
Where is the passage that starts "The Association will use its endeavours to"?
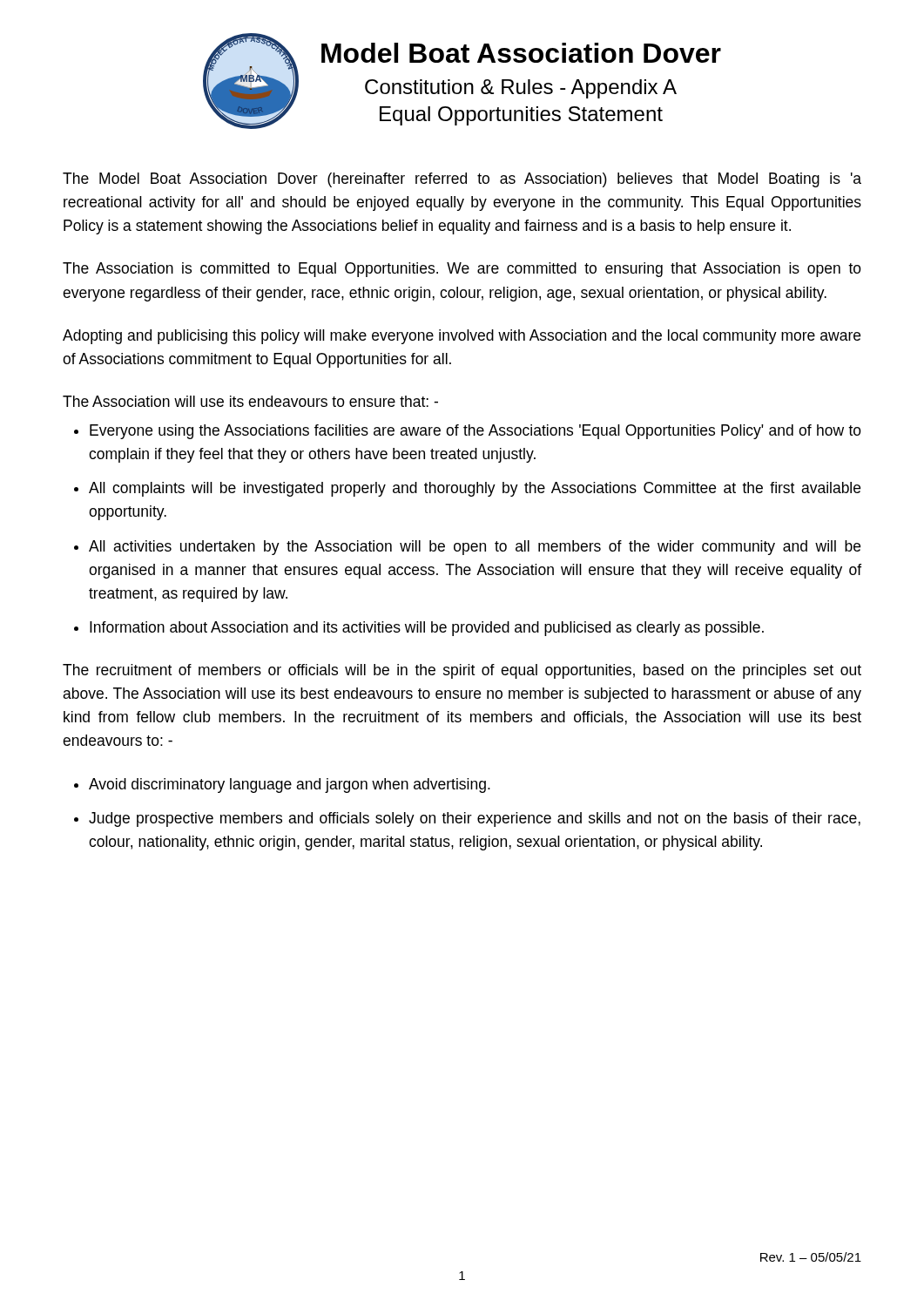pyautogui.click(x=251, y=402)
